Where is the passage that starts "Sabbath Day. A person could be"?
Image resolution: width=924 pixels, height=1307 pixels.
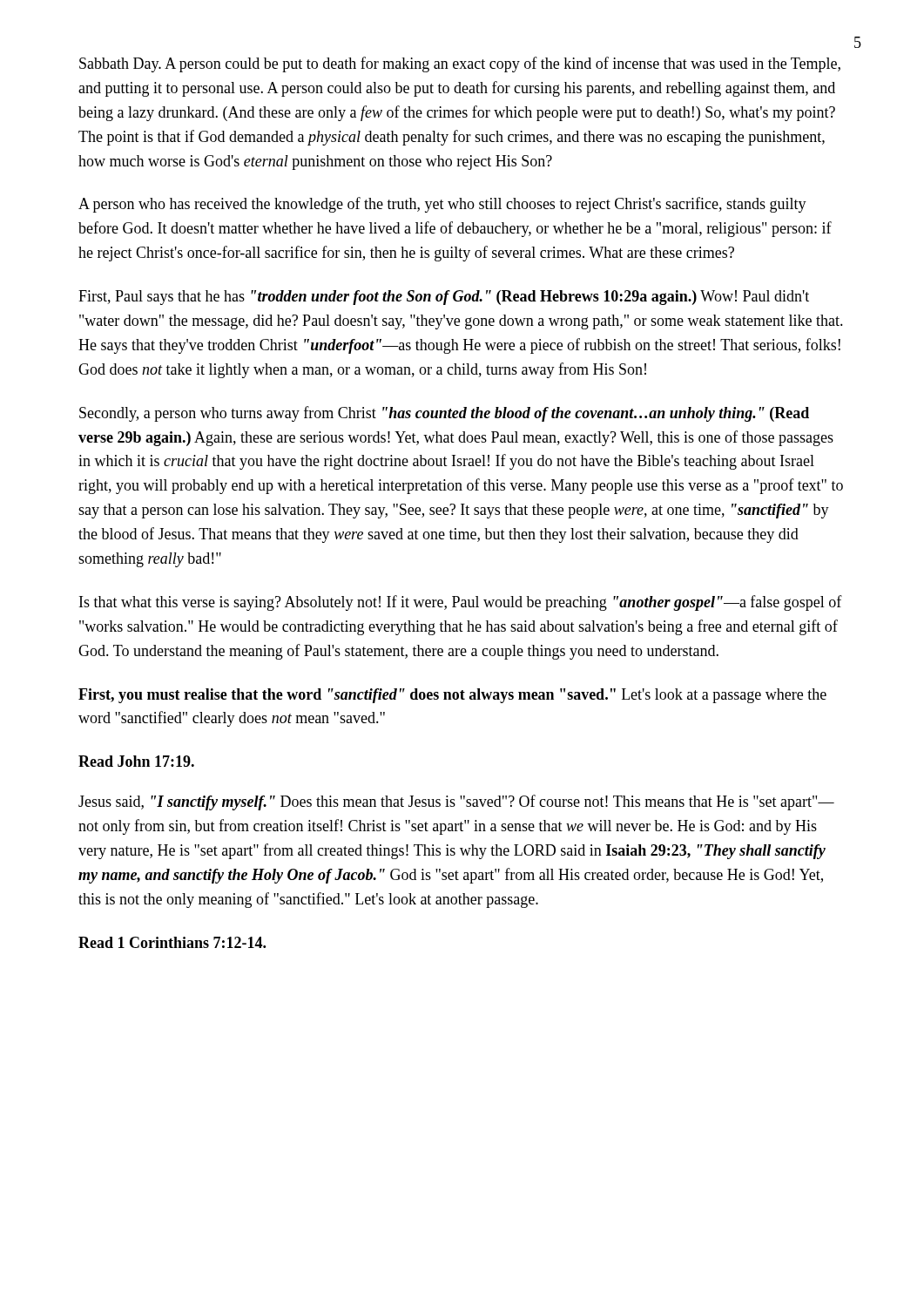tap(460, 112)
